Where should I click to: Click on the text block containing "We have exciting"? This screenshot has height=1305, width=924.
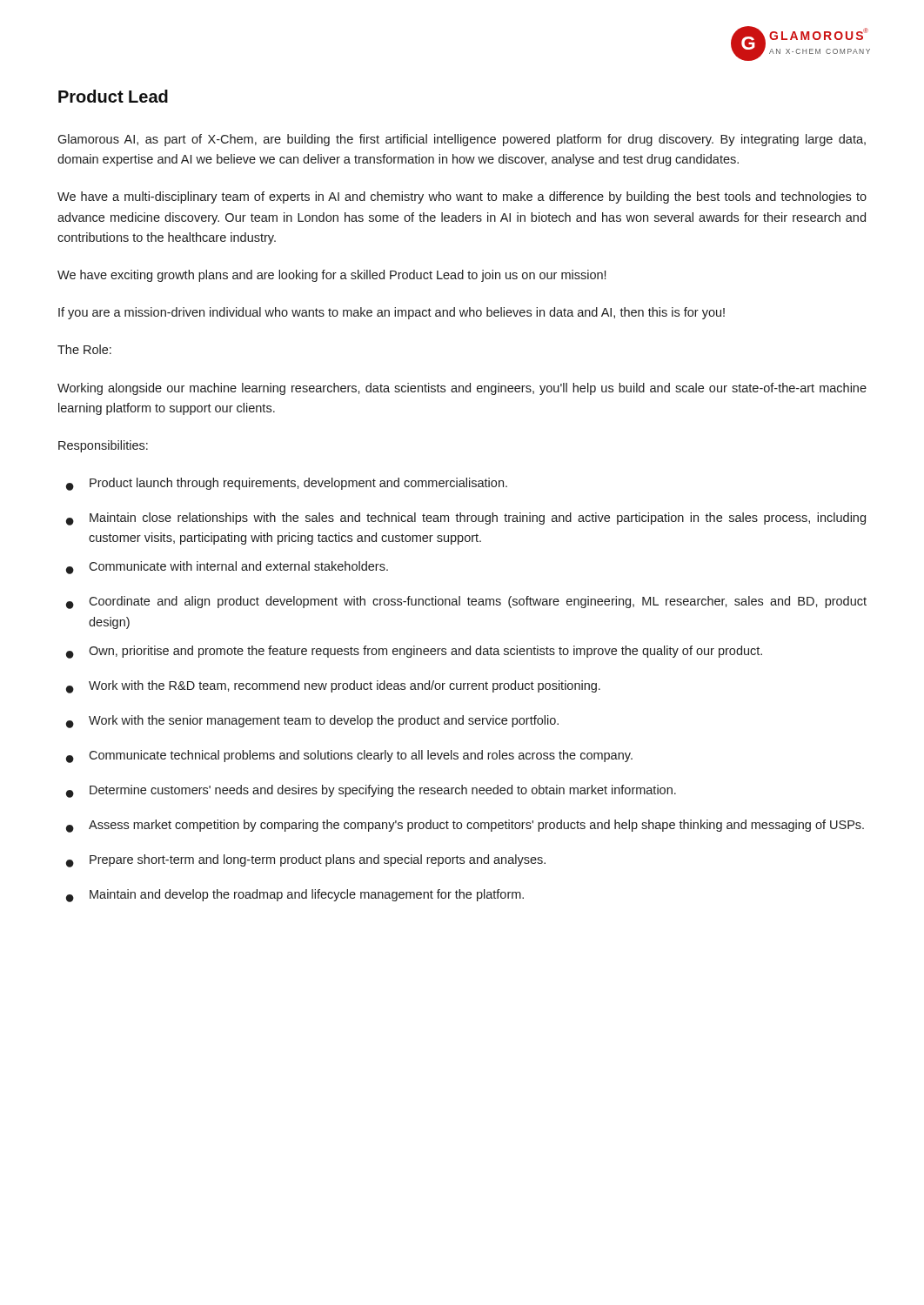coord(332,275)
